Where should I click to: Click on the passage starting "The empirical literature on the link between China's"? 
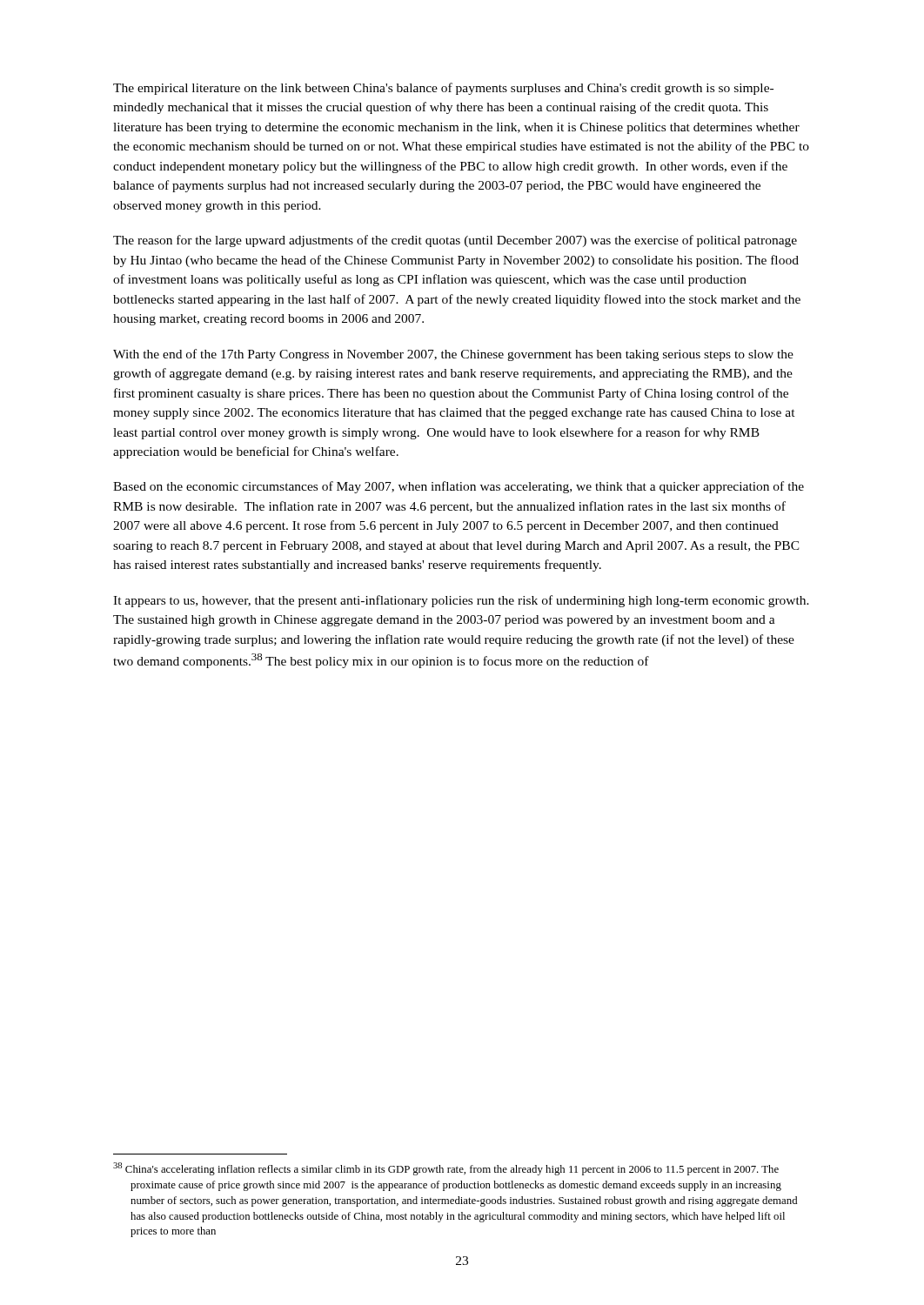461,146
